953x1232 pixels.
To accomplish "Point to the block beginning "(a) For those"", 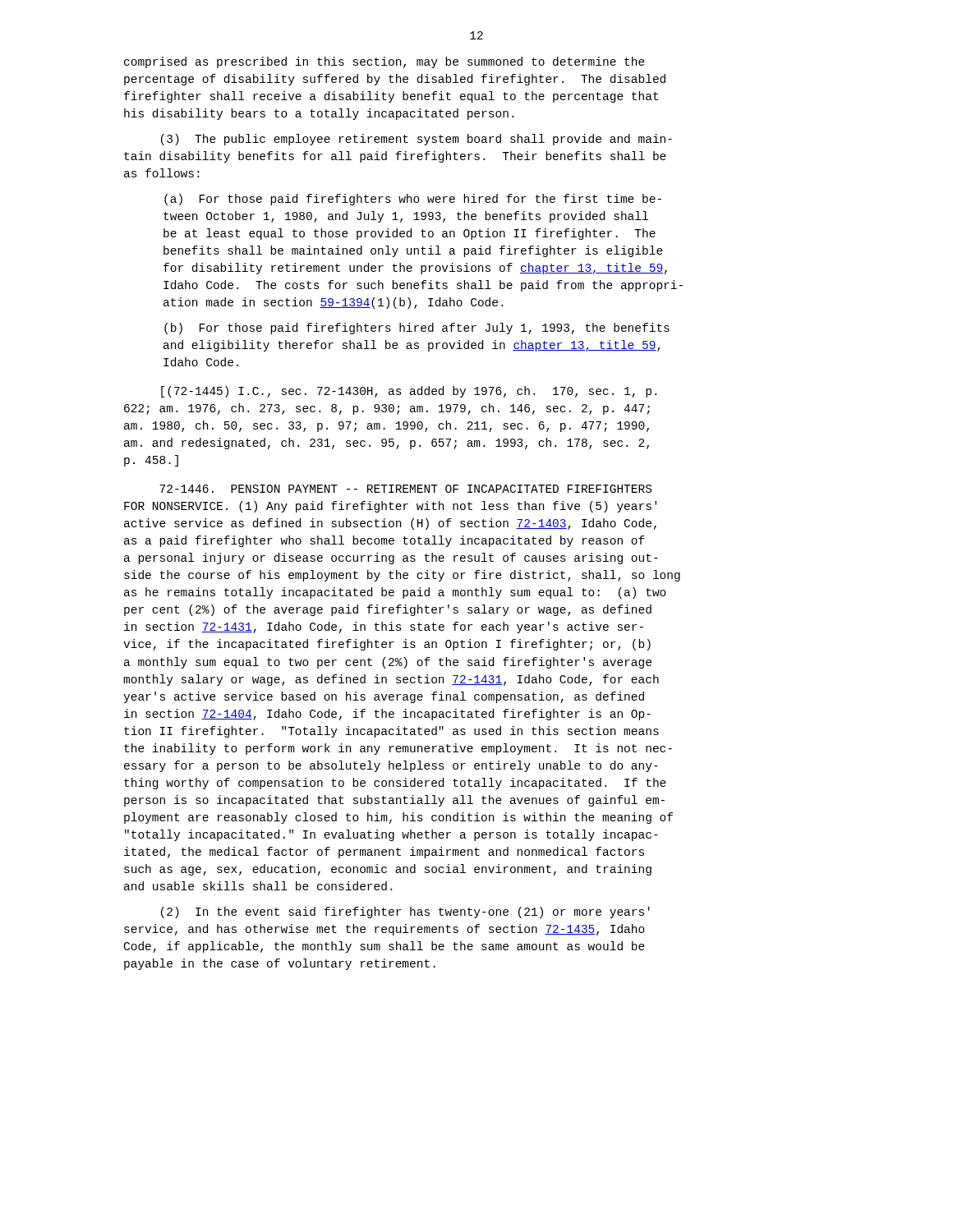I will [x=496, y=252].
